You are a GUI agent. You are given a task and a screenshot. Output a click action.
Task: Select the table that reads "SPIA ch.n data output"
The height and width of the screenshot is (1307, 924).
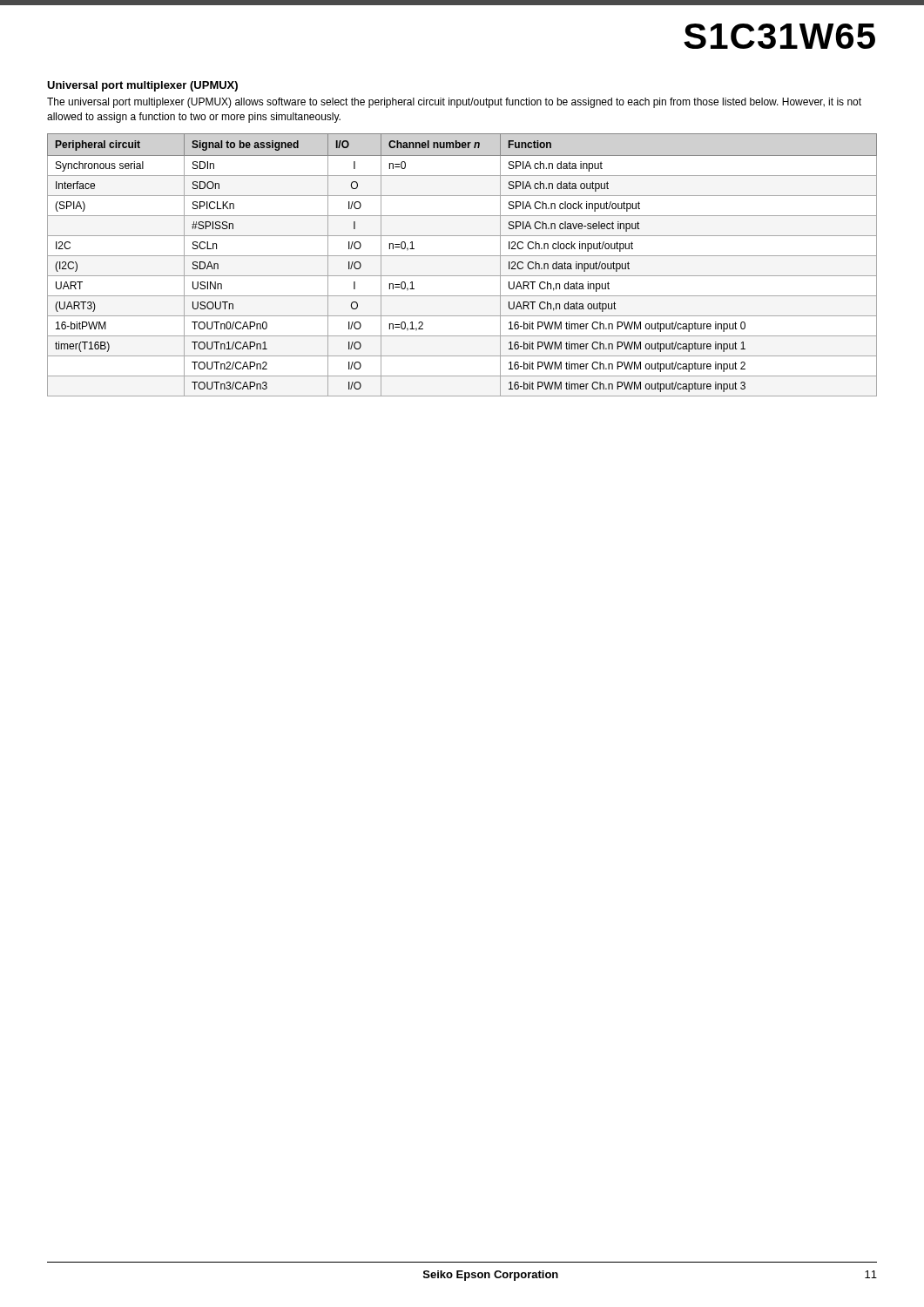click(x=462, y=265)
